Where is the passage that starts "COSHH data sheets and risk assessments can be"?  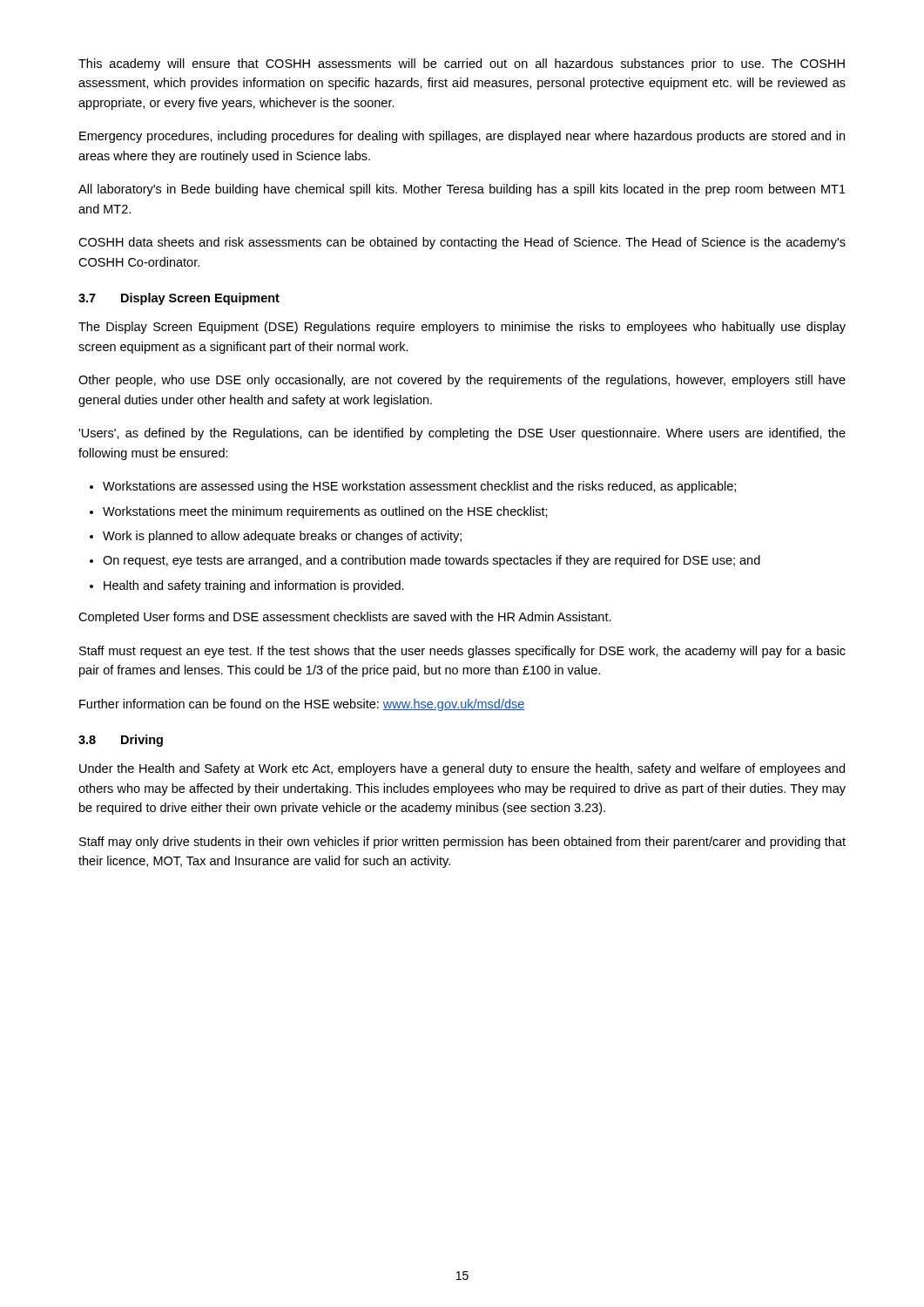[x=462, y=252]
